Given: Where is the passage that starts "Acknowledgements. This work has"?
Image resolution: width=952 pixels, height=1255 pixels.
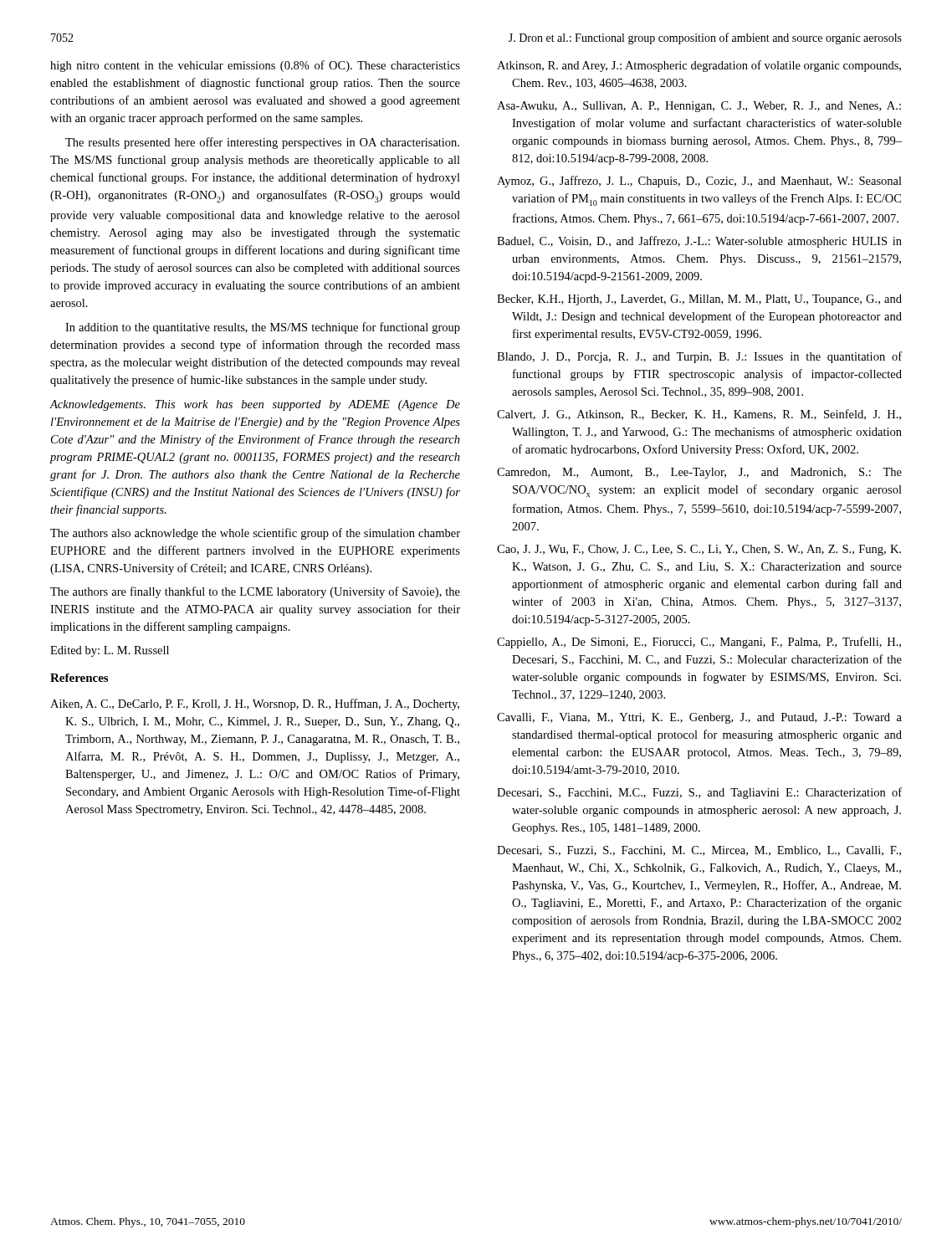Looking at the screenshot, I should pos(255,457).
